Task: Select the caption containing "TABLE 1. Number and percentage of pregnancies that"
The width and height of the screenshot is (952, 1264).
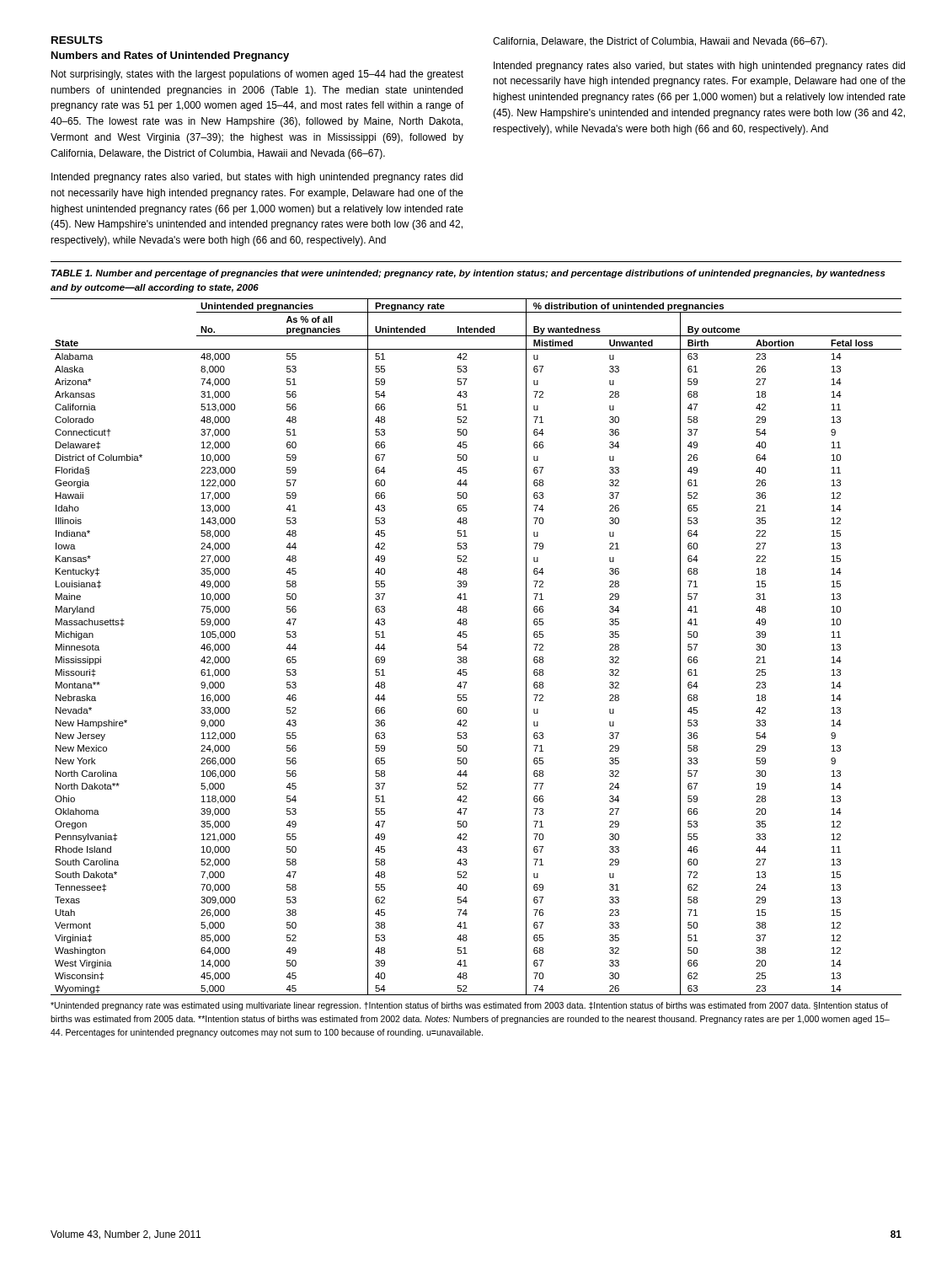Action: click(468, 280)
